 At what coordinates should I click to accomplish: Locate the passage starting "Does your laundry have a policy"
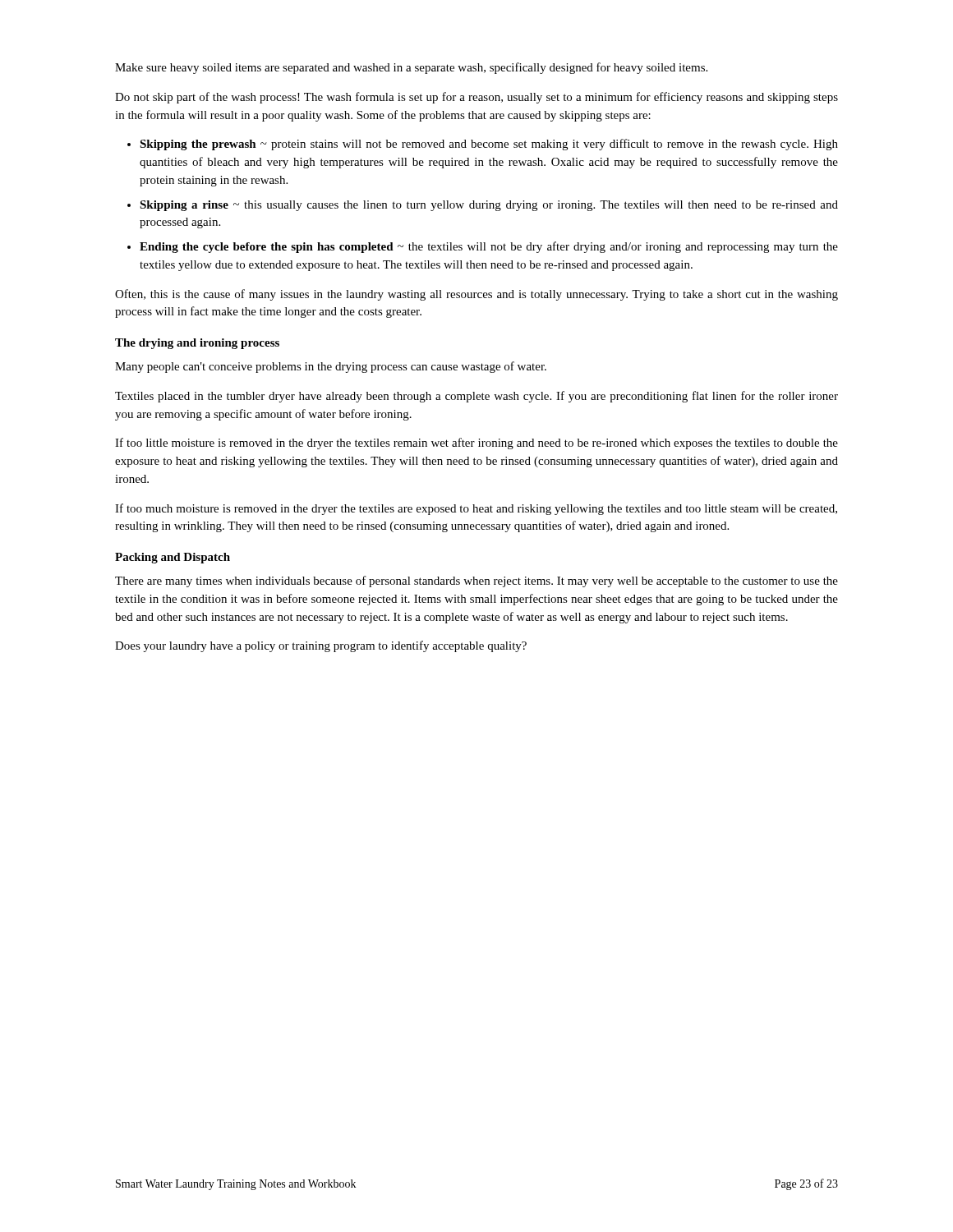(x=476, y=646)
